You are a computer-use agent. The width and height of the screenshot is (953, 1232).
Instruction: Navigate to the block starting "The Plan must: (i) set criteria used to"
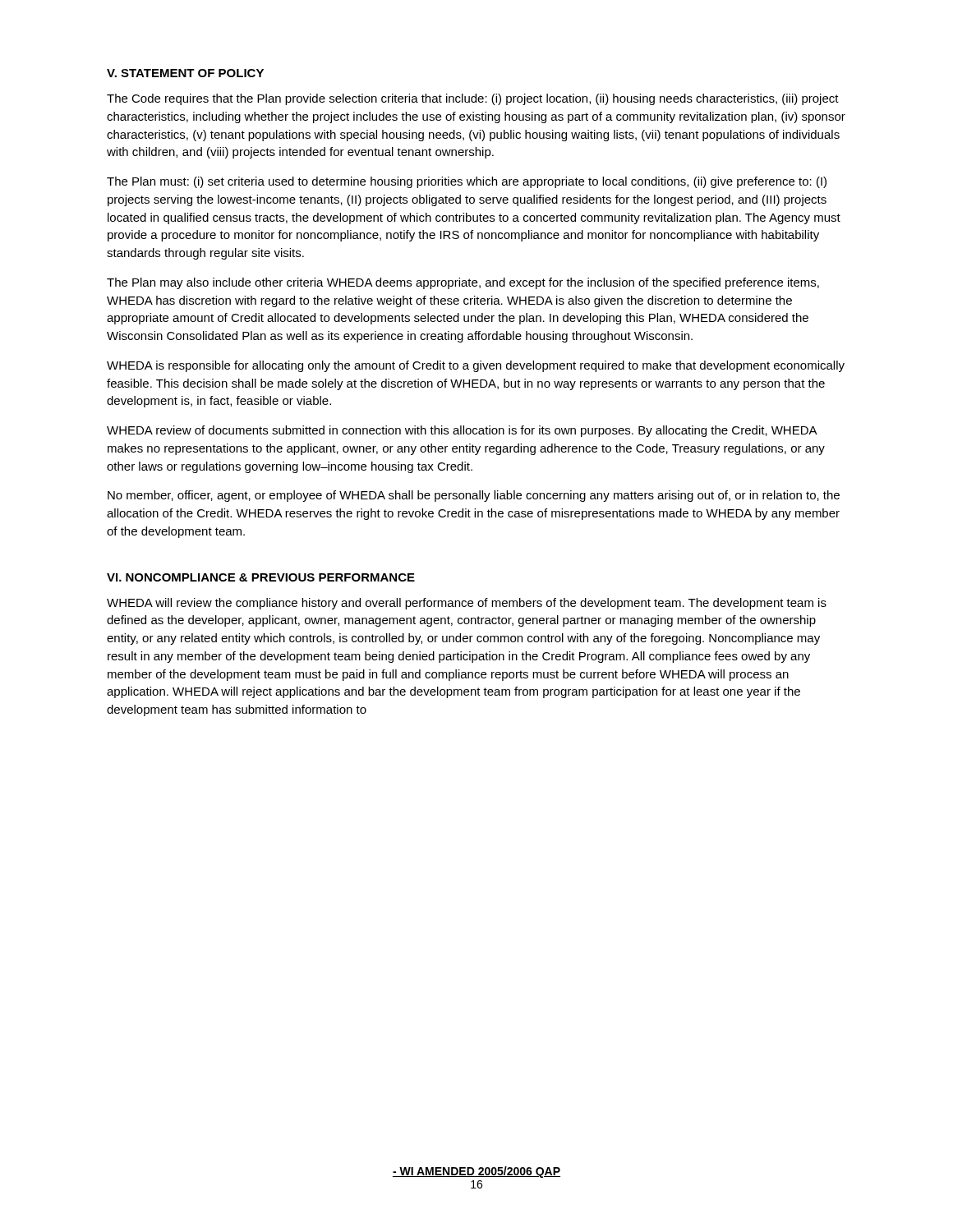coord(474,217)
